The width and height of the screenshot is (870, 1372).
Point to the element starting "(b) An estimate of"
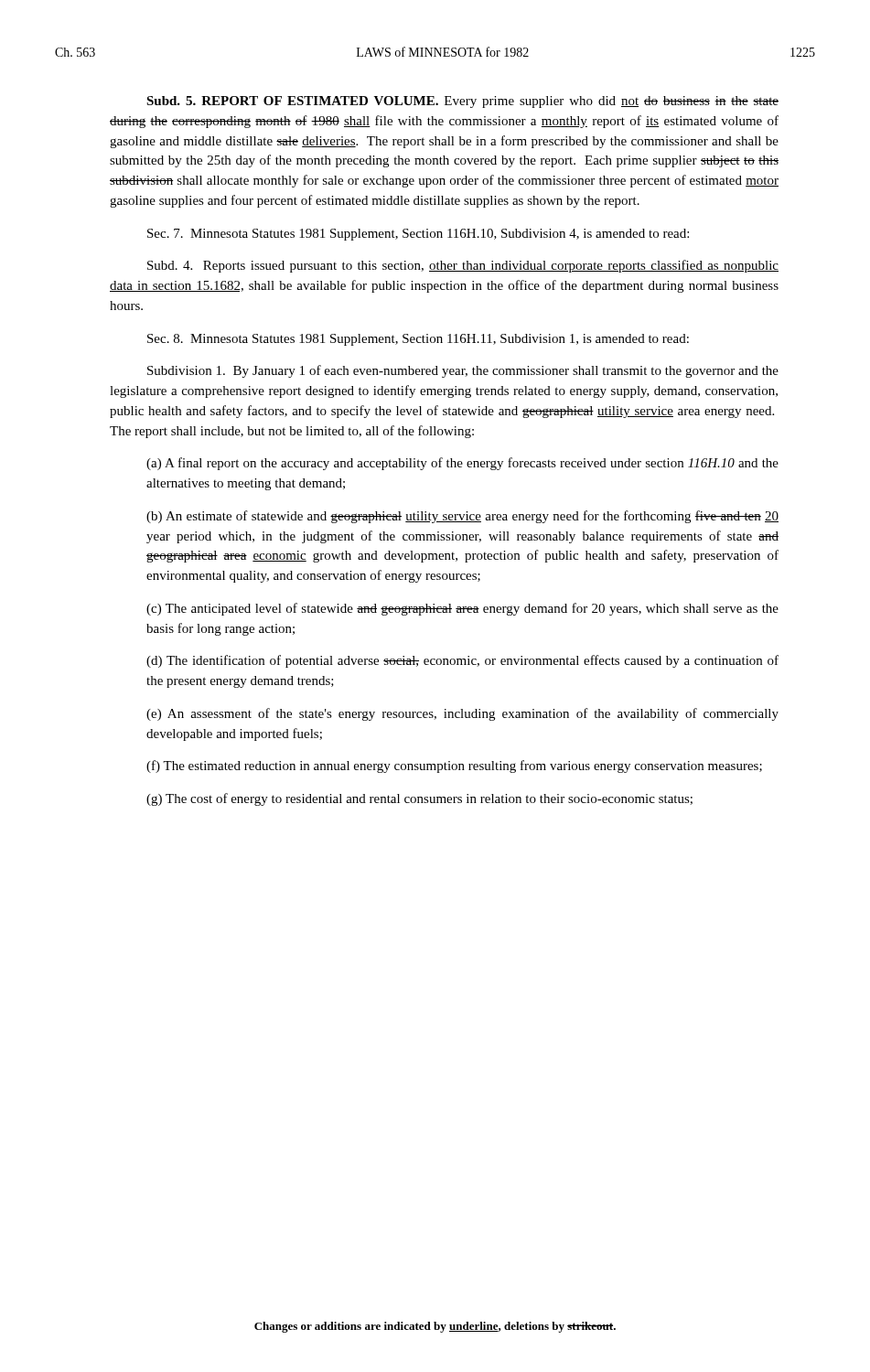462,546
